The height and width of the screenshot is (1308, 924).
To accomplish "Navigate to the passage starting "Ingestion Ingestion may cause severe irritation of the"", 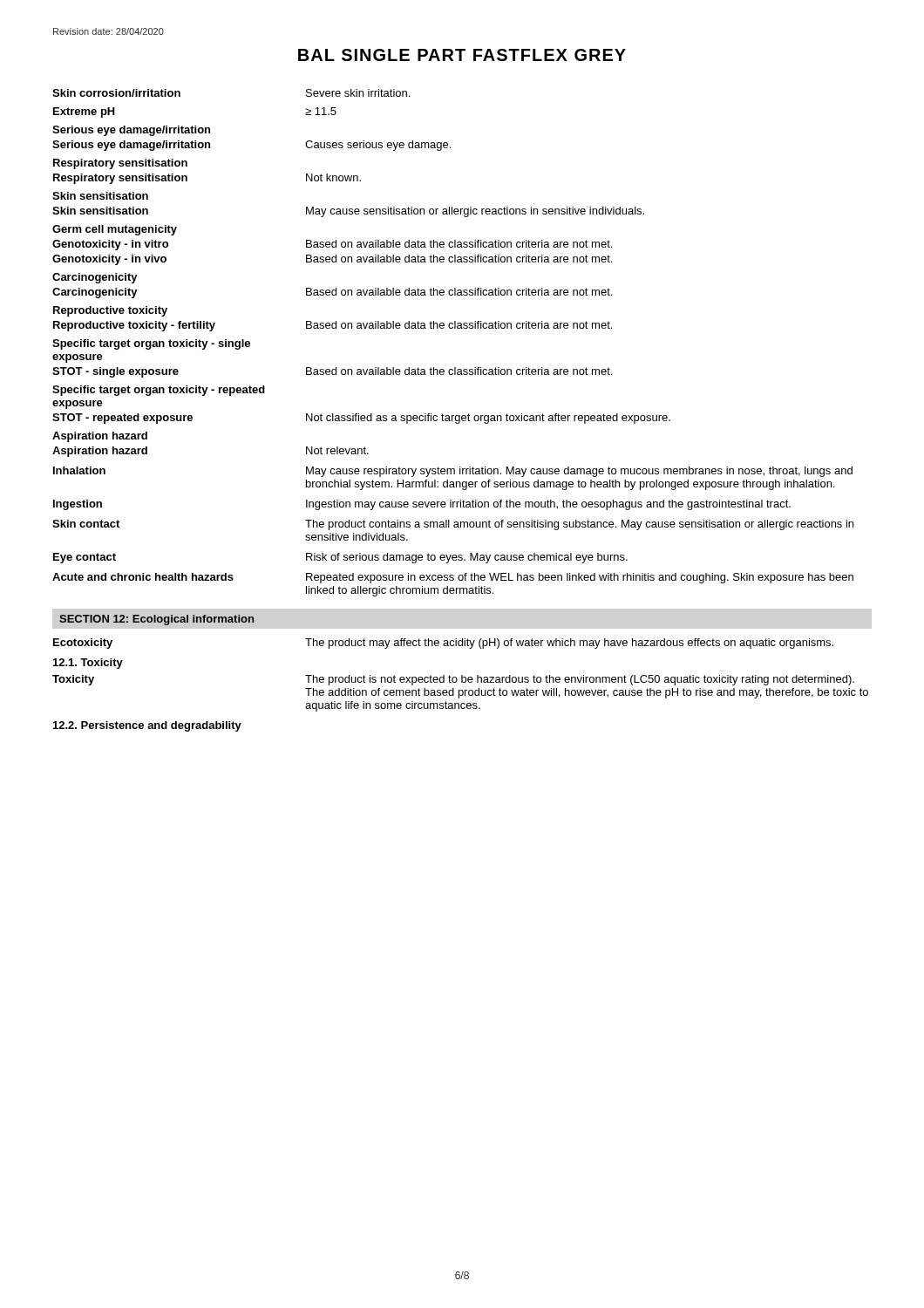I will point(462,504).
